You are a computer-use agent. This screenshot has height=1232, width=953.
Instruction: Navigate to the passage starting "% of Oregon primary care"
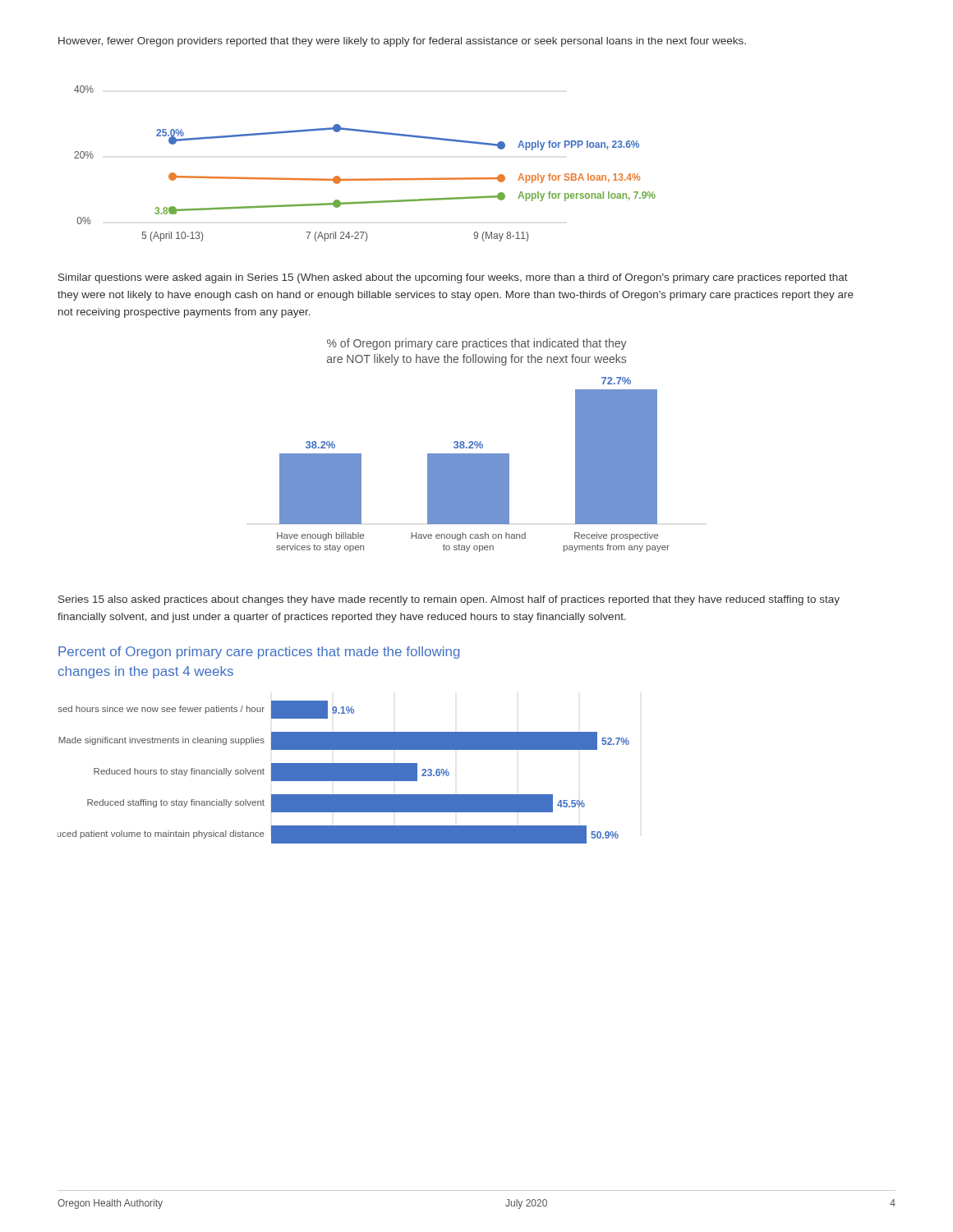tap(476, 351)
